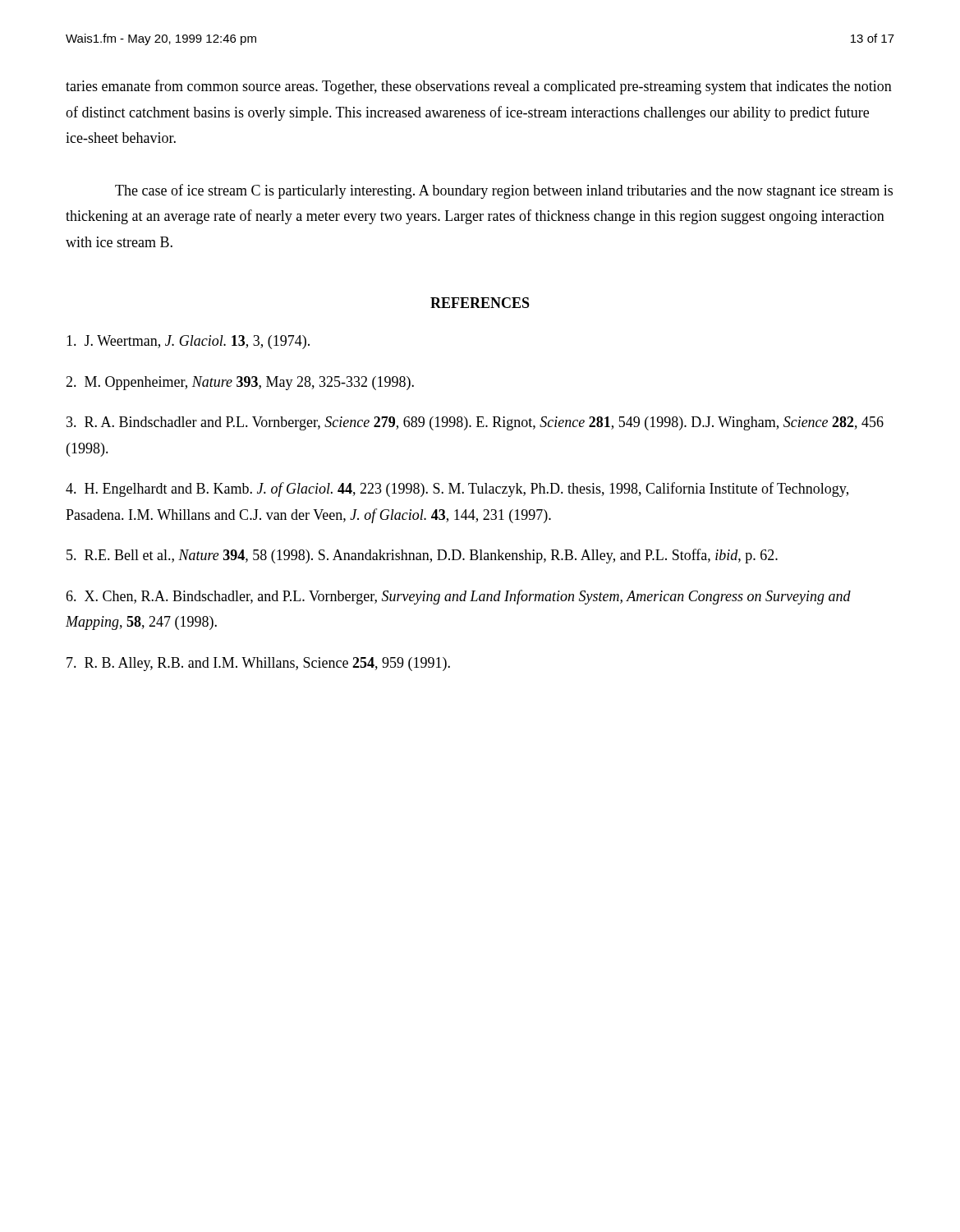The width and height of the screenshot is (960, 1232).
Task: Click on the list item containing "2. M. Oppenheimer, Nature"
Action: (240, 381)
